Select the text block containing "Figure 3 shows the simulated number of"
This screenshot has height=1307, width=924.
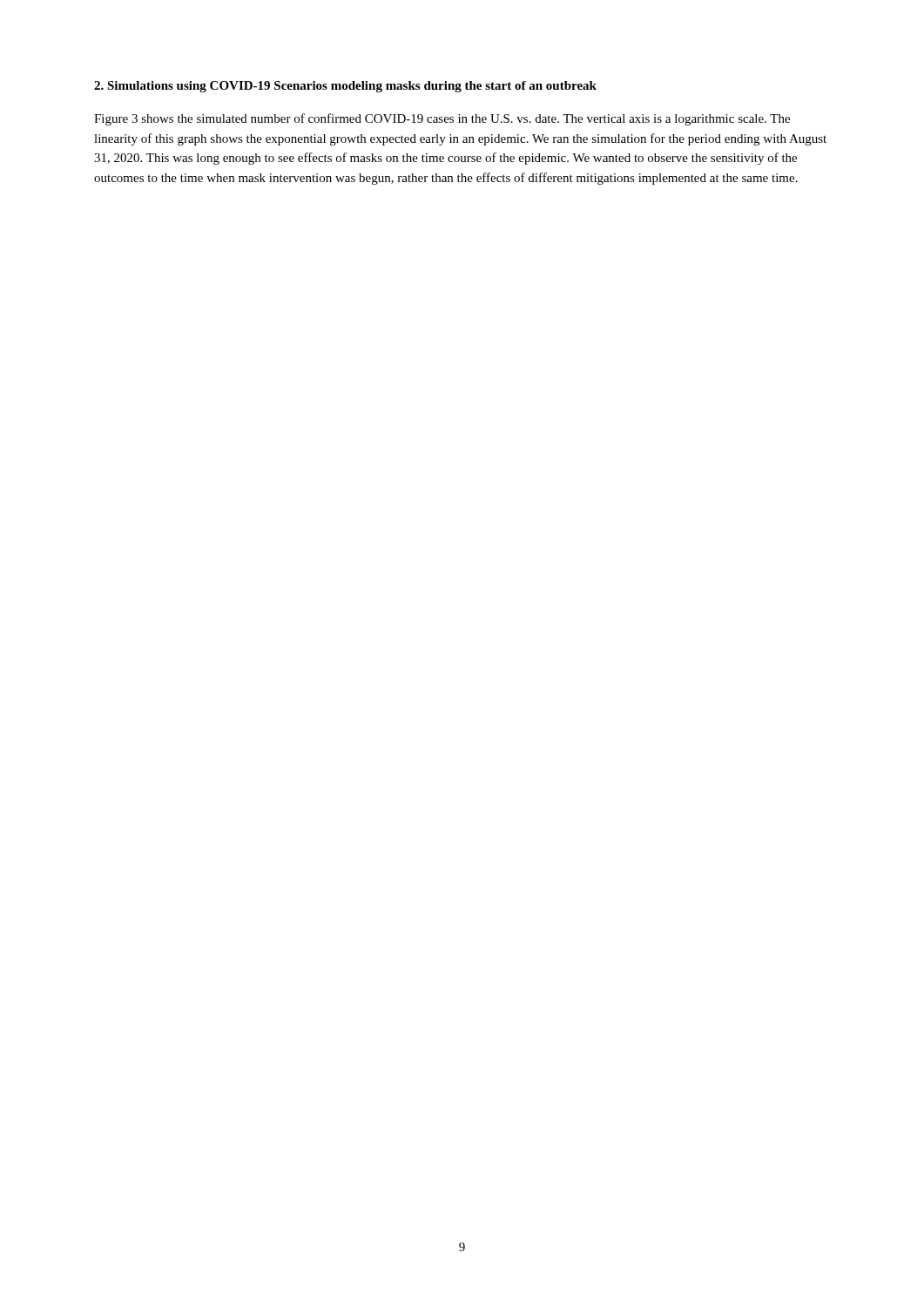pos(460,148)
